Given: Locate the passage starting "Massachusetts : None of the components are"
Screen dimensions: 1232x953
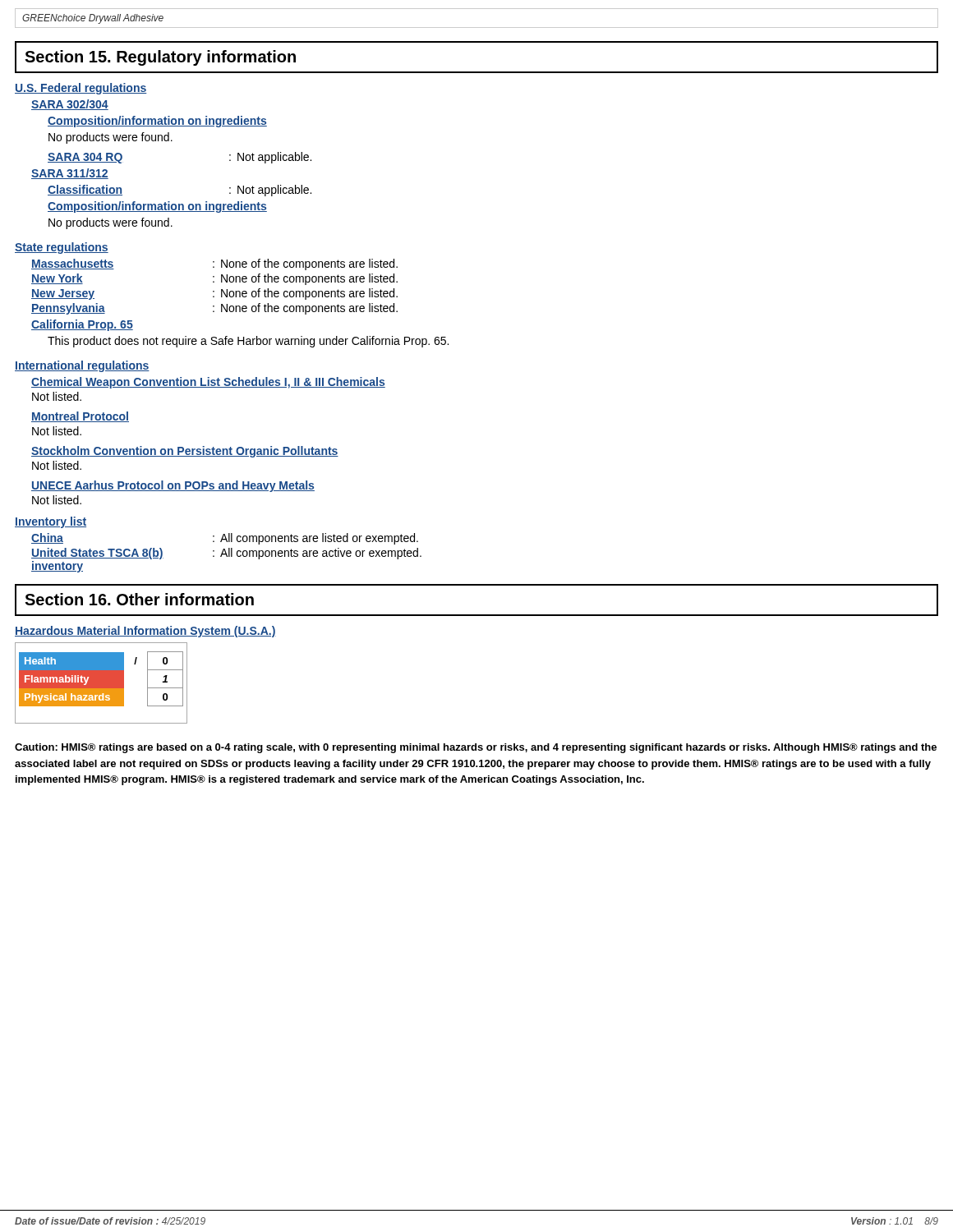Looking at the screenshot, I should [214, 264].
